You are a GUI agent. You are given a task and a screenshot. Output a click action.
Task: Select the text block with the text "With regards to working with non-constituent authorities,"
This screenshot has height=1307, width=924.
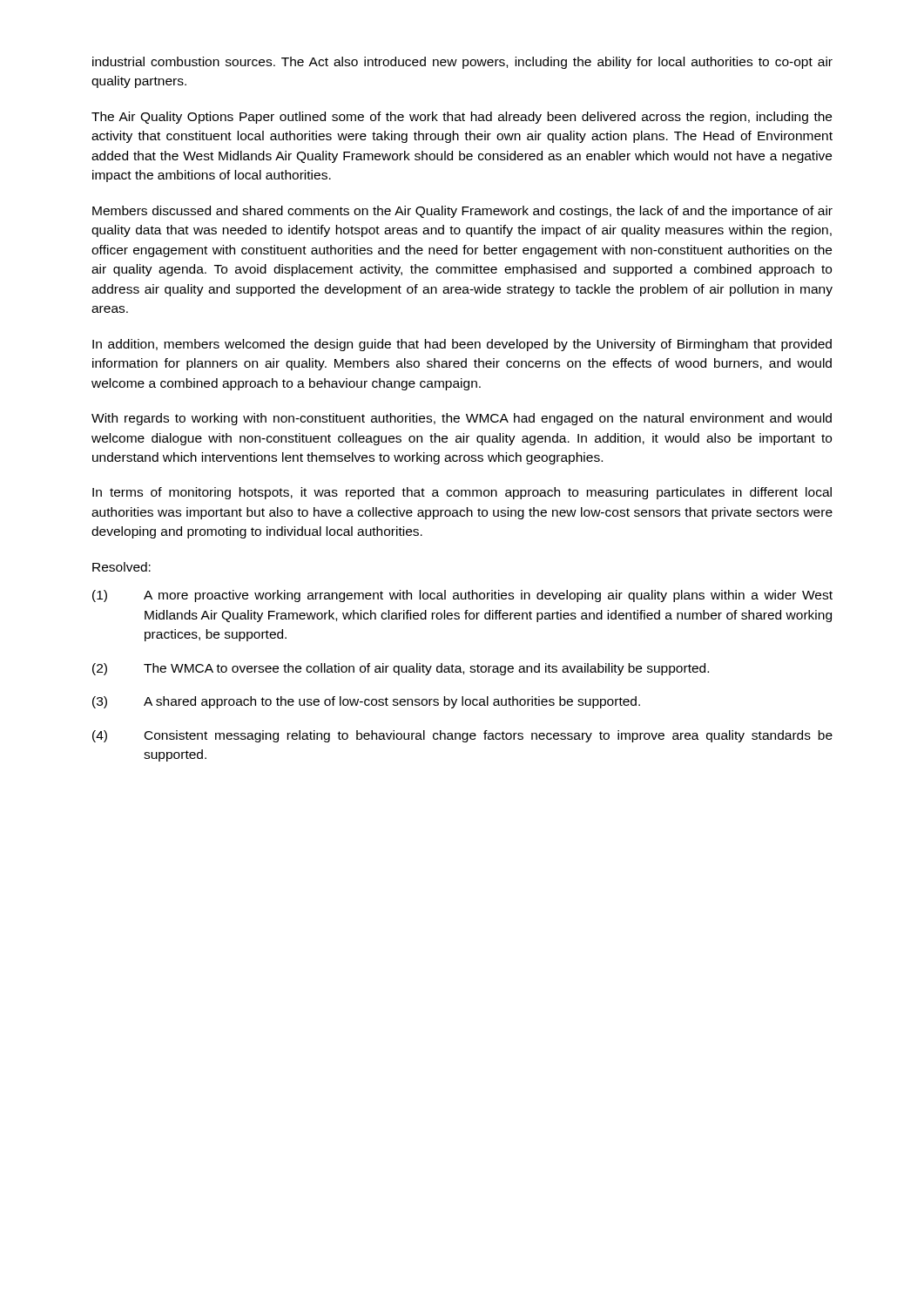click(x=462, y=437)
